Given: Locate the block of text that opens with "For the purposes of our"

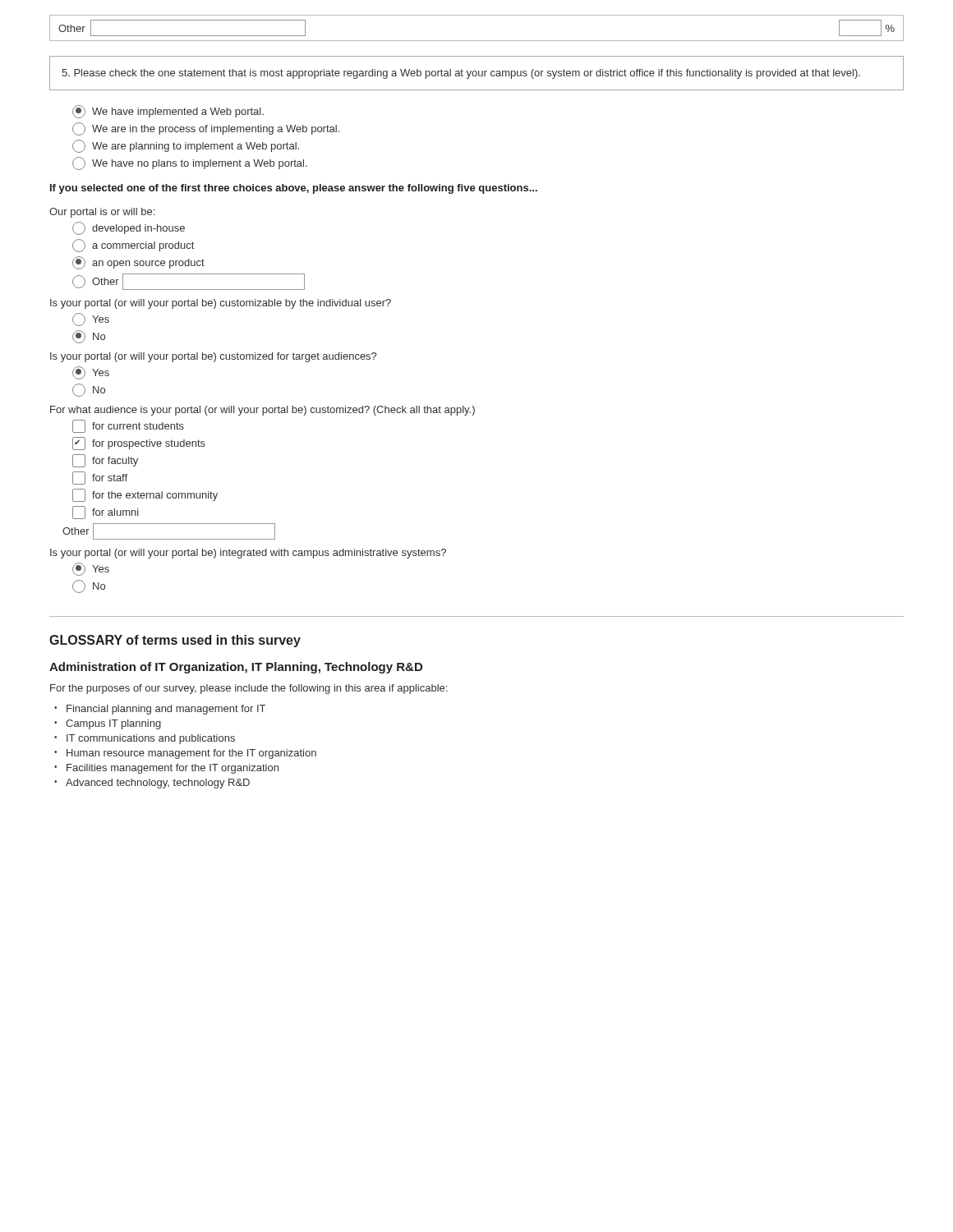Looking at the screenshot, I should tap(249, 687).
